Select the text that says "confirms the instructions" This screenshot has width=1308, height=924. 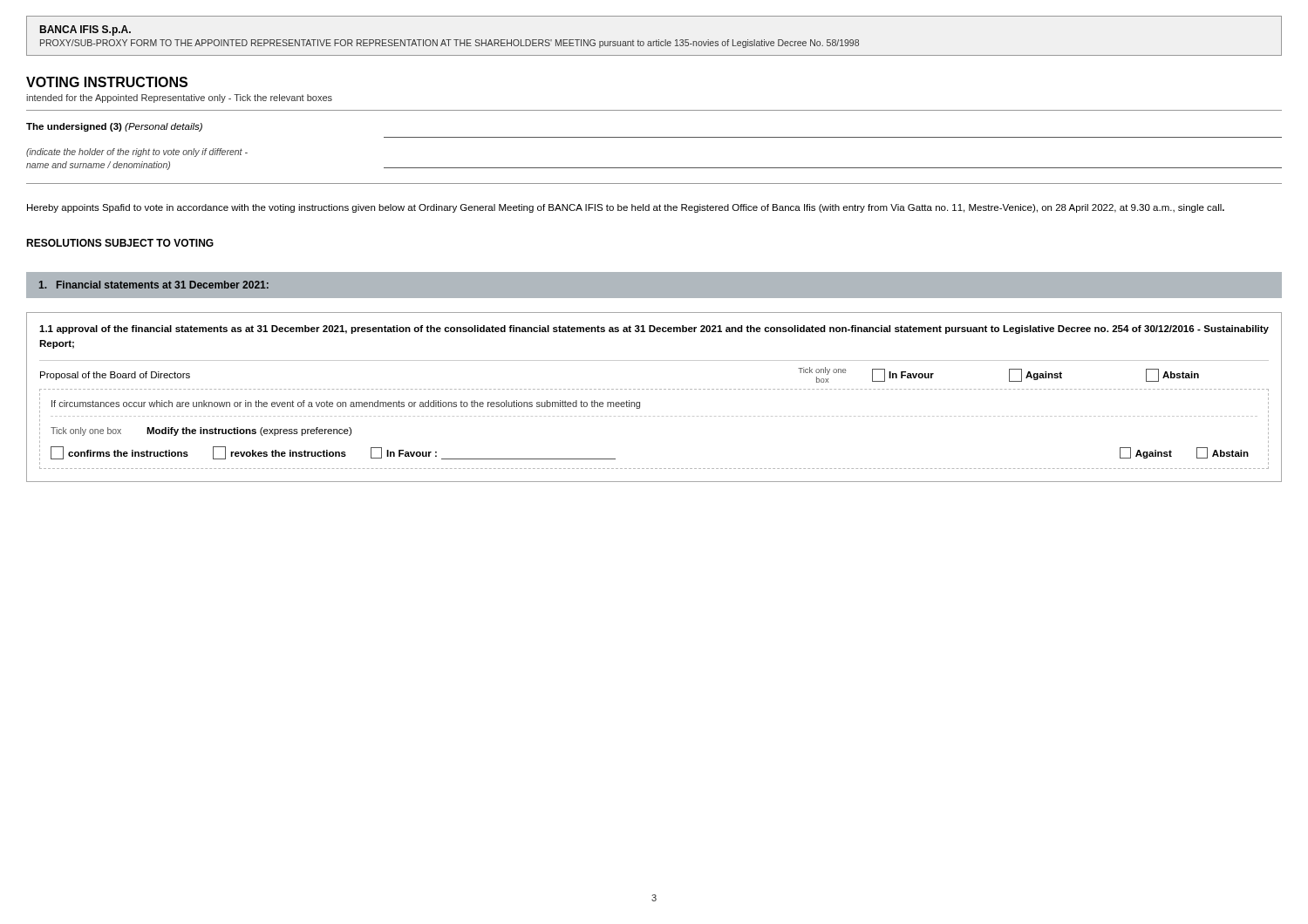119,453
